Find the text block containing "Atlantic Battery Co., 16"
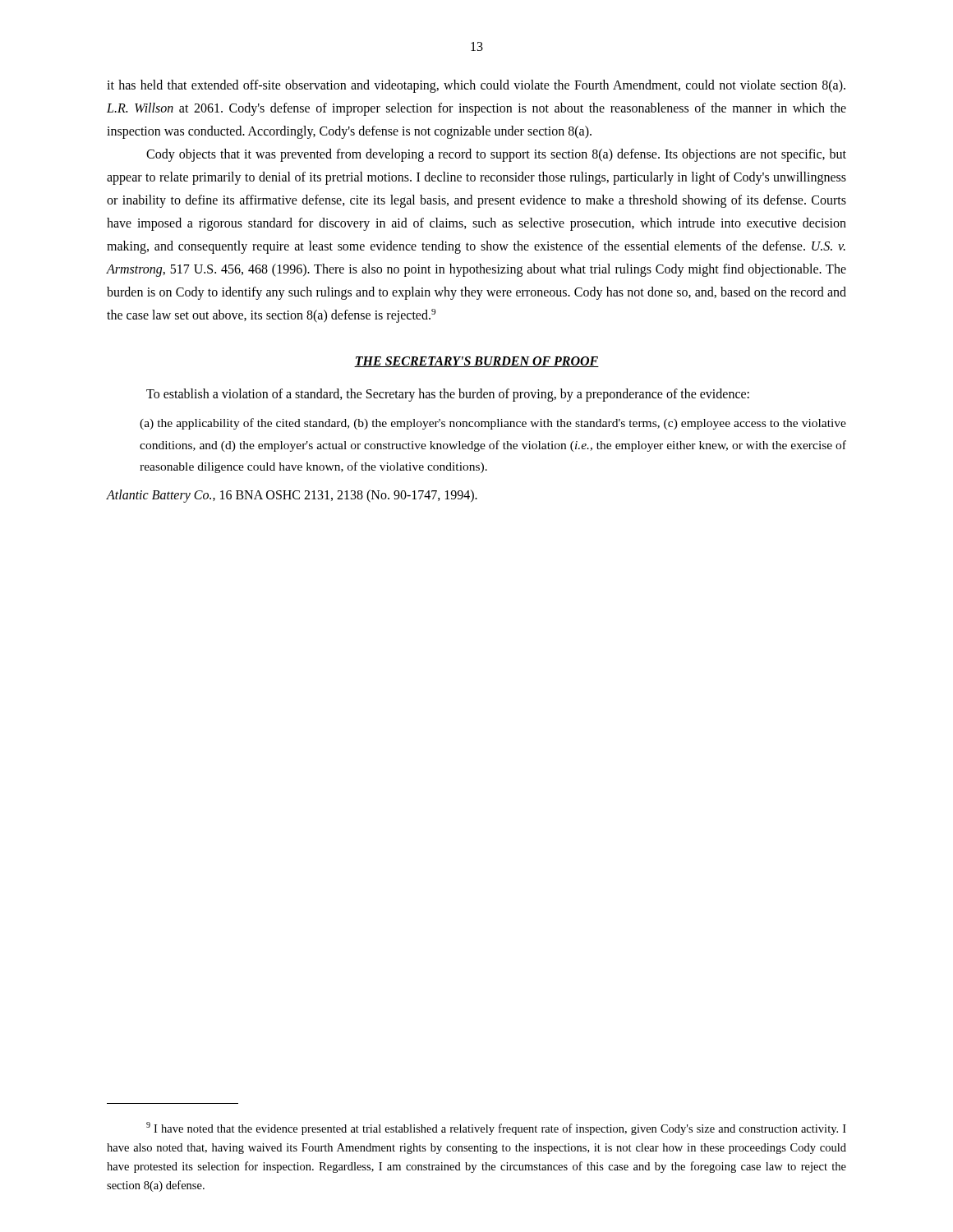Viewport: 953px width, 1232px height. click(x=292, y=495)
